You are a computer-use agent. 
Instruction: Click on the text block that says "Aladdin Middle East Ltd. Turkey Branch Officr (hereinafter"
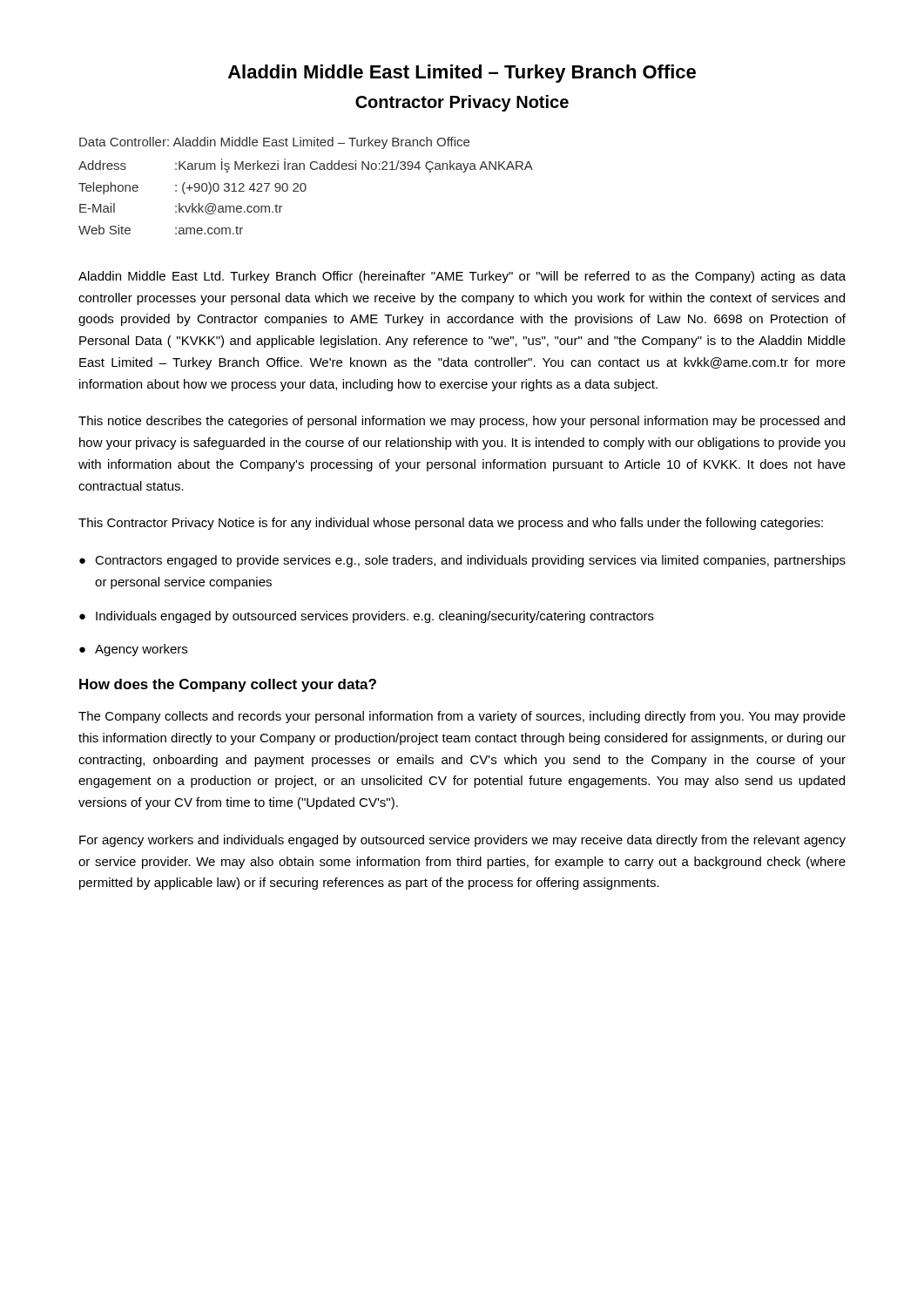(x=462, y=329)
